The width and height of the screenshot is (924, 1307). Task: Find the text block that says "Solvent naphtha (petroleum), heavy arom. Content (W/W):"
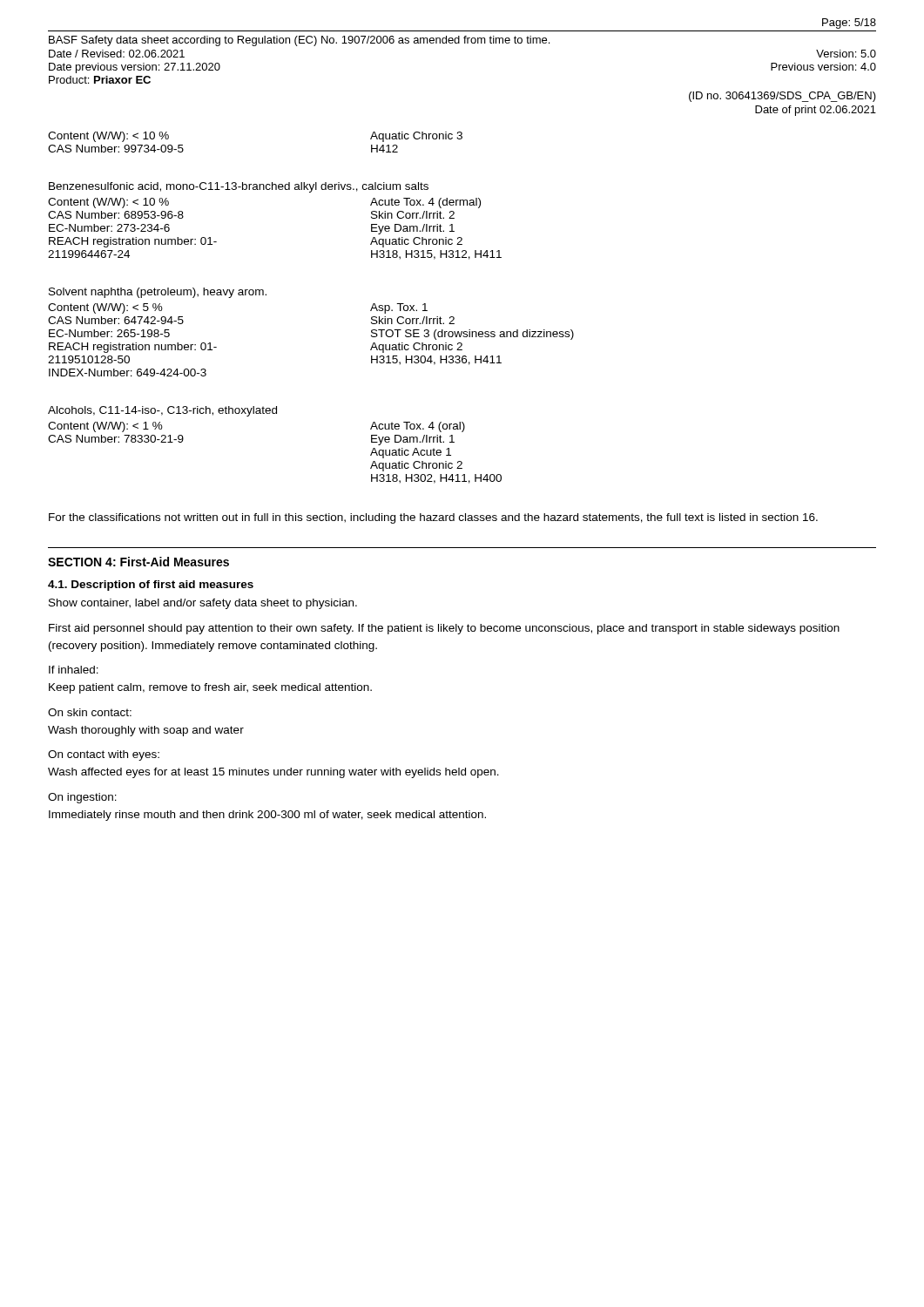462,332
